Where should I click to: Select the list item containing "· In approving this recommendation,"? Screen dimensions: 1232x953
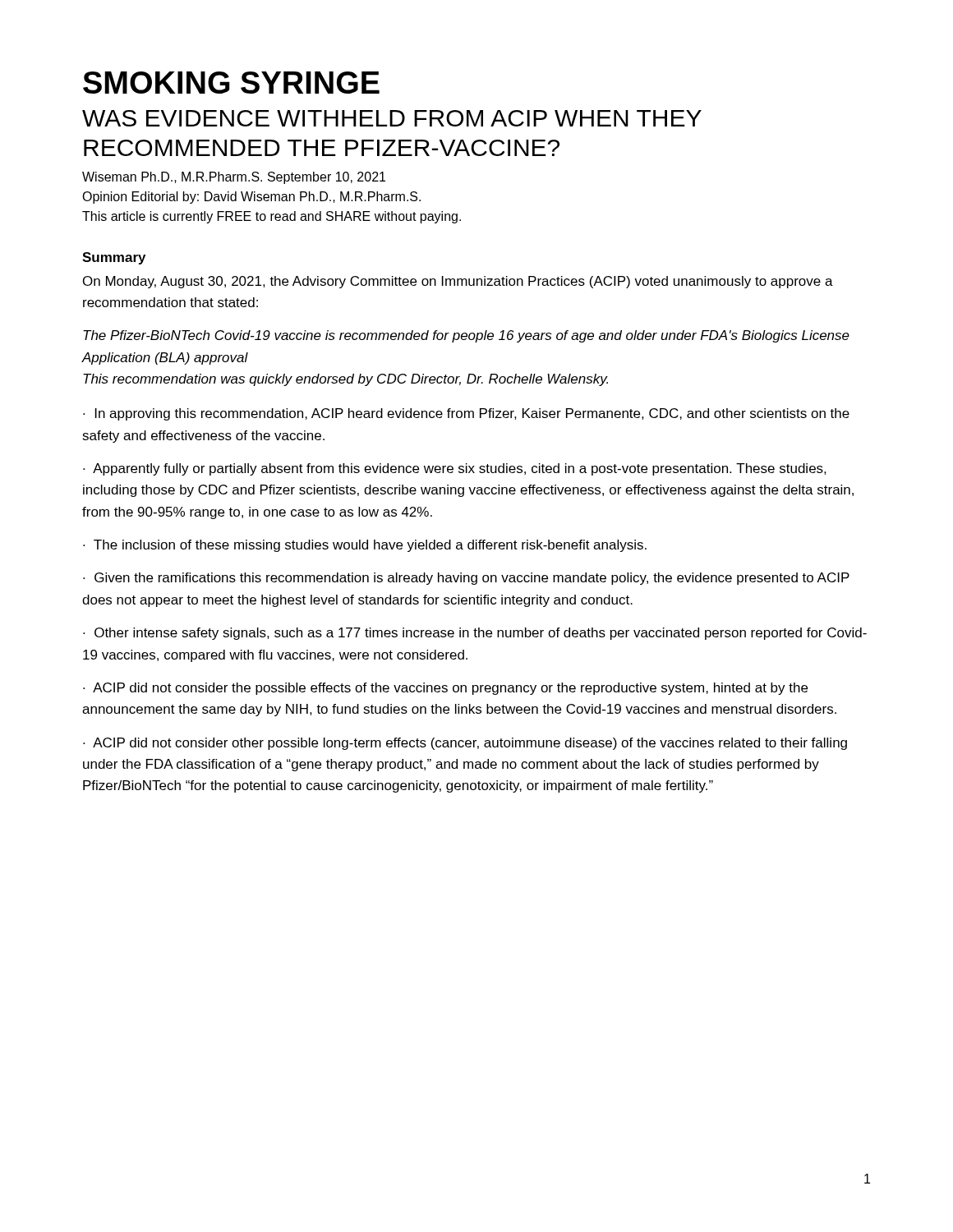point(466,425)
